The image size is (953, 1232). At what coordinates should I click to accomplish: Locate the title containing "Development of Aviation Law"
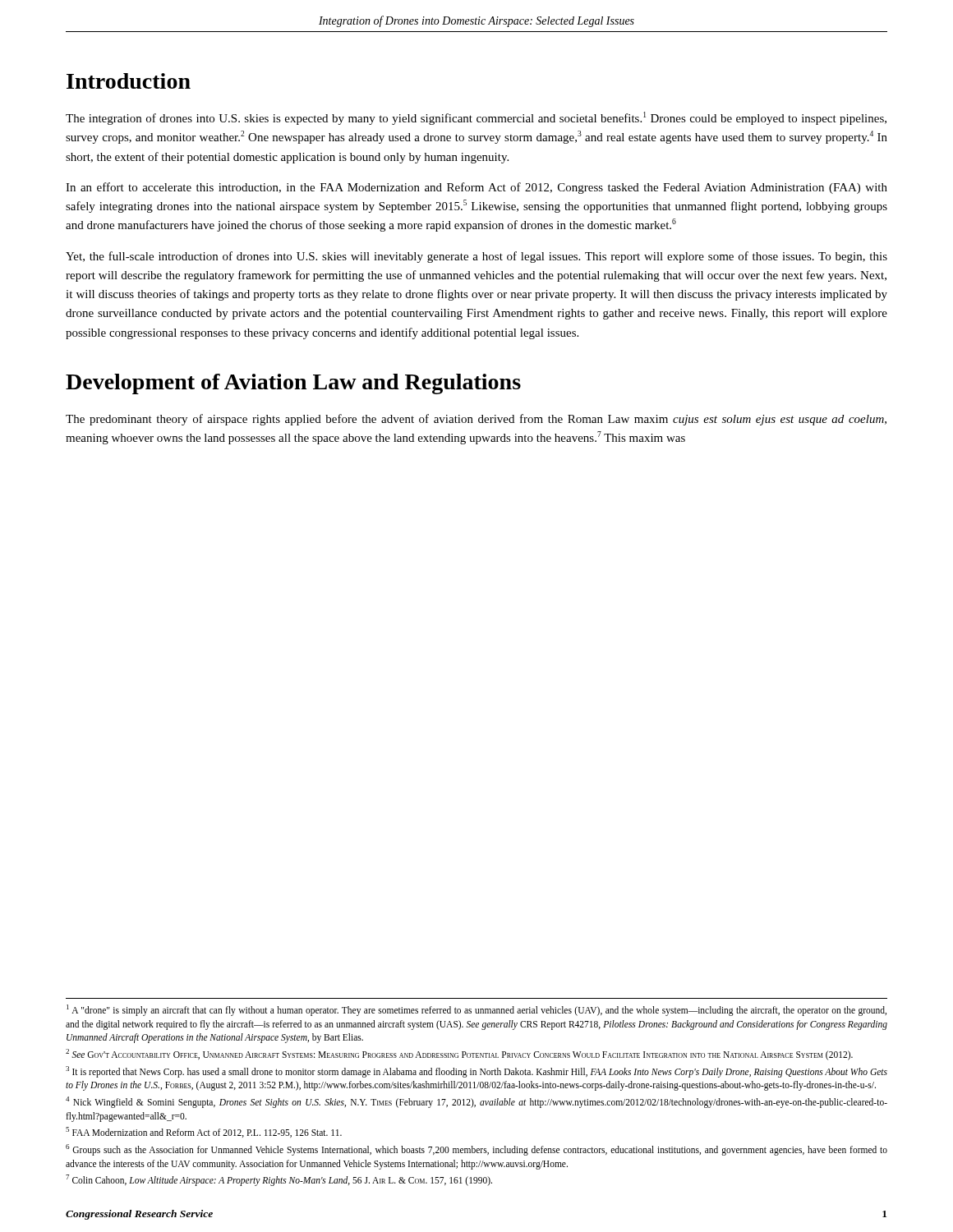point(476,382)
